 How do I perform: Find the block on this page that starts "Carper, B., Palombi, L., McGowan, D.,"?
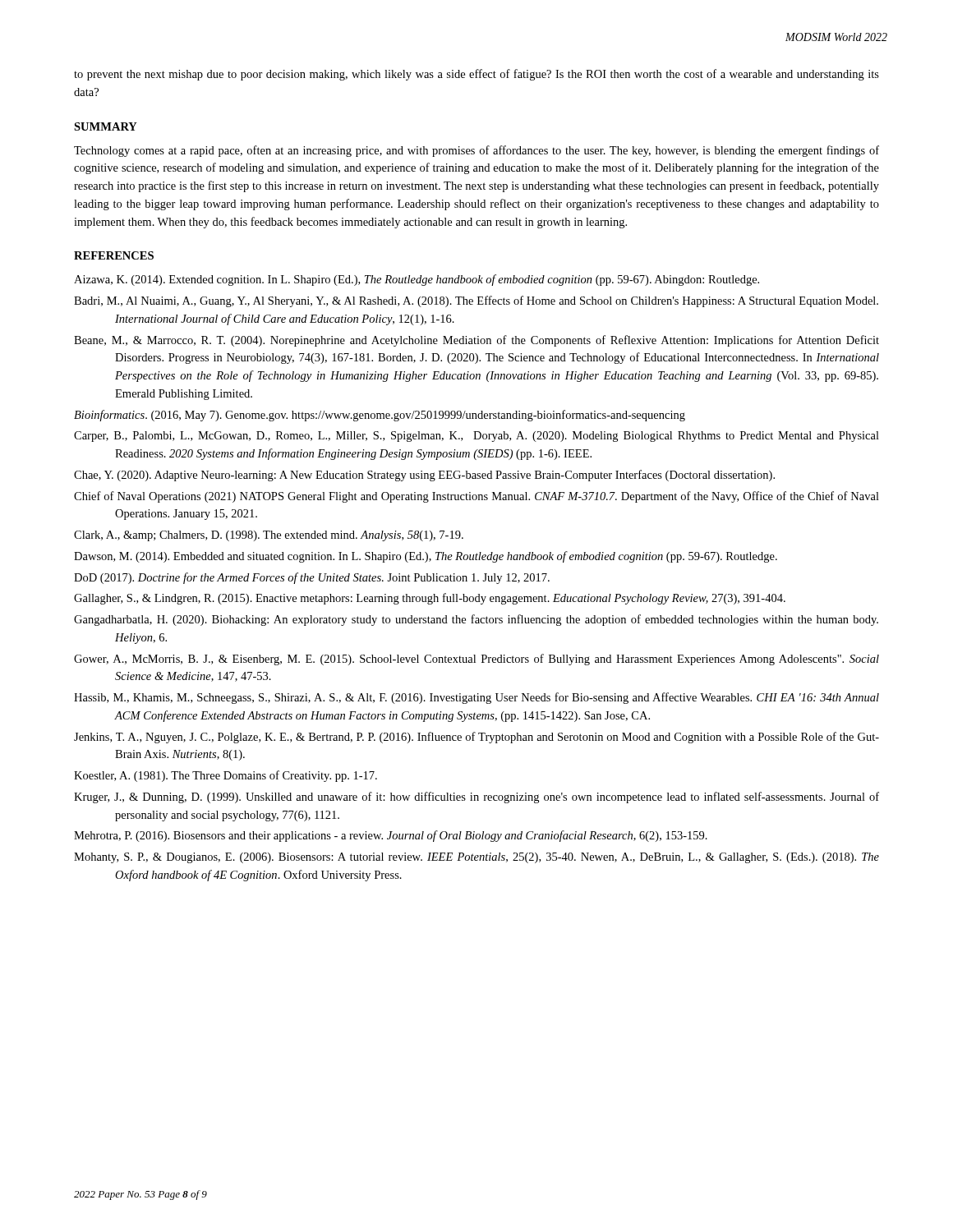point(476,444)
